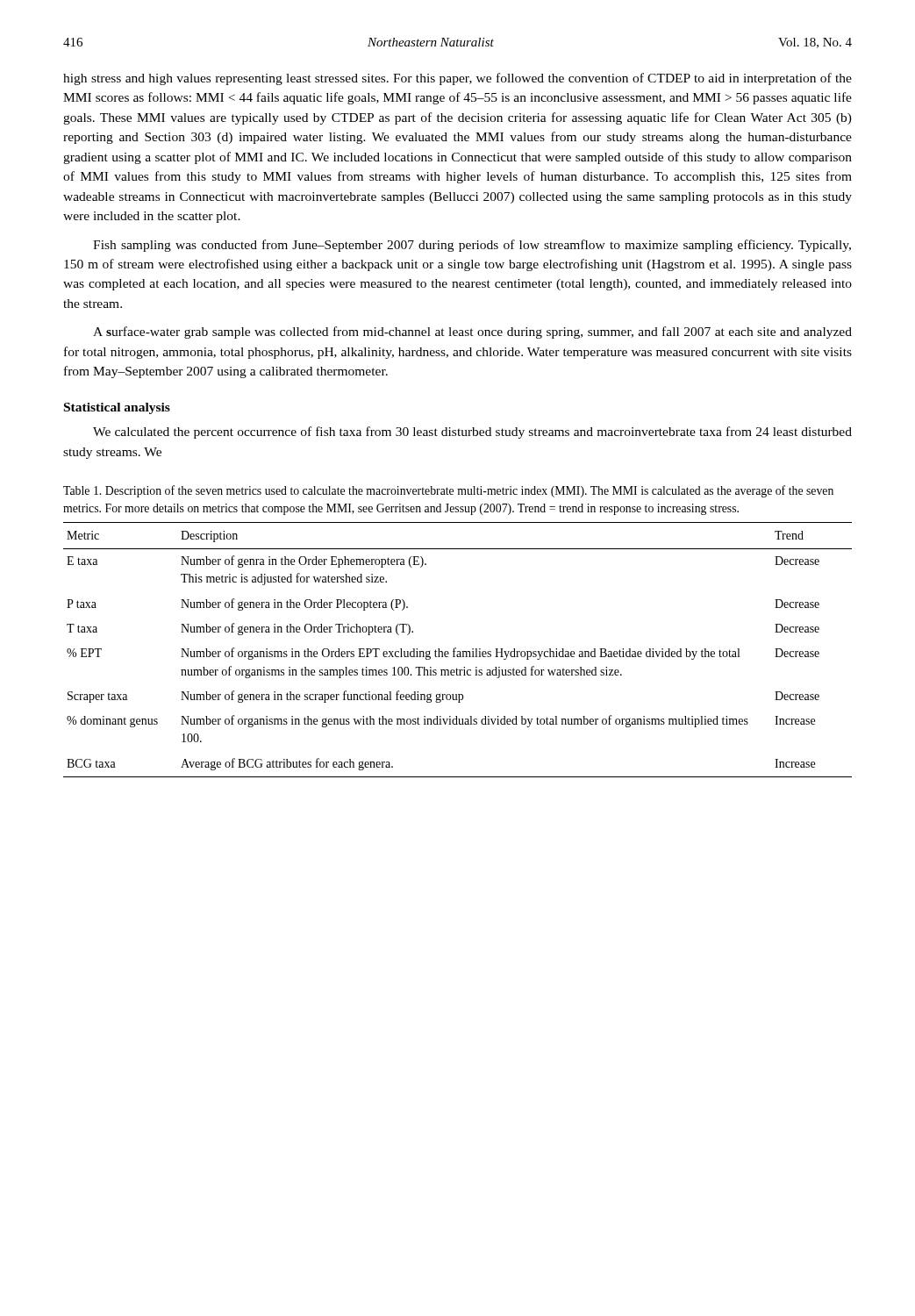
Task: Locate the caption containing "Table 1. Description of the seven metrics"
Action: 448,499
